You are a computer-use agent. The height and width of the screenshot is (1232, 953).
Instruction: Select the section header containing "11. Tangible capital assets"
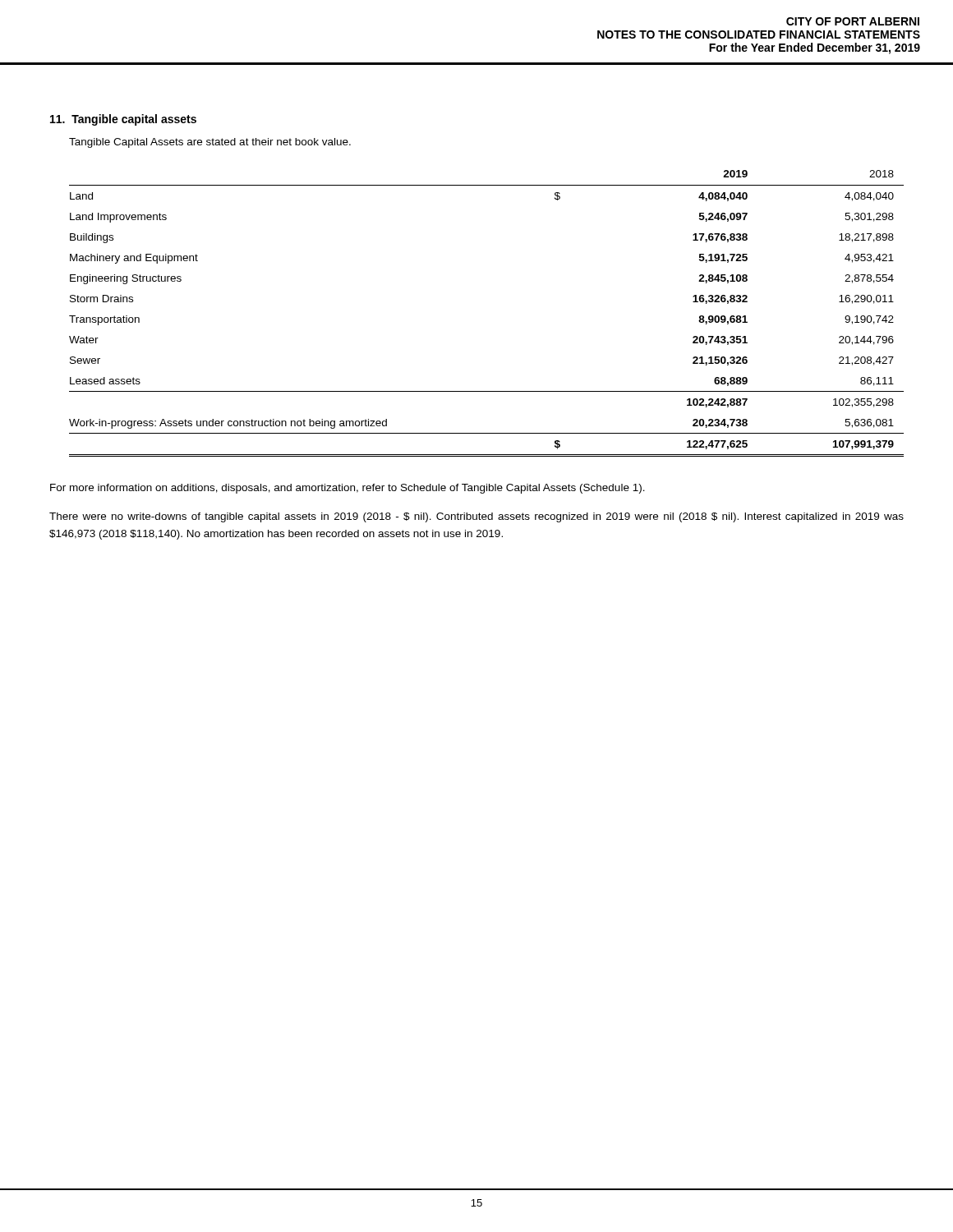point(123,119)
